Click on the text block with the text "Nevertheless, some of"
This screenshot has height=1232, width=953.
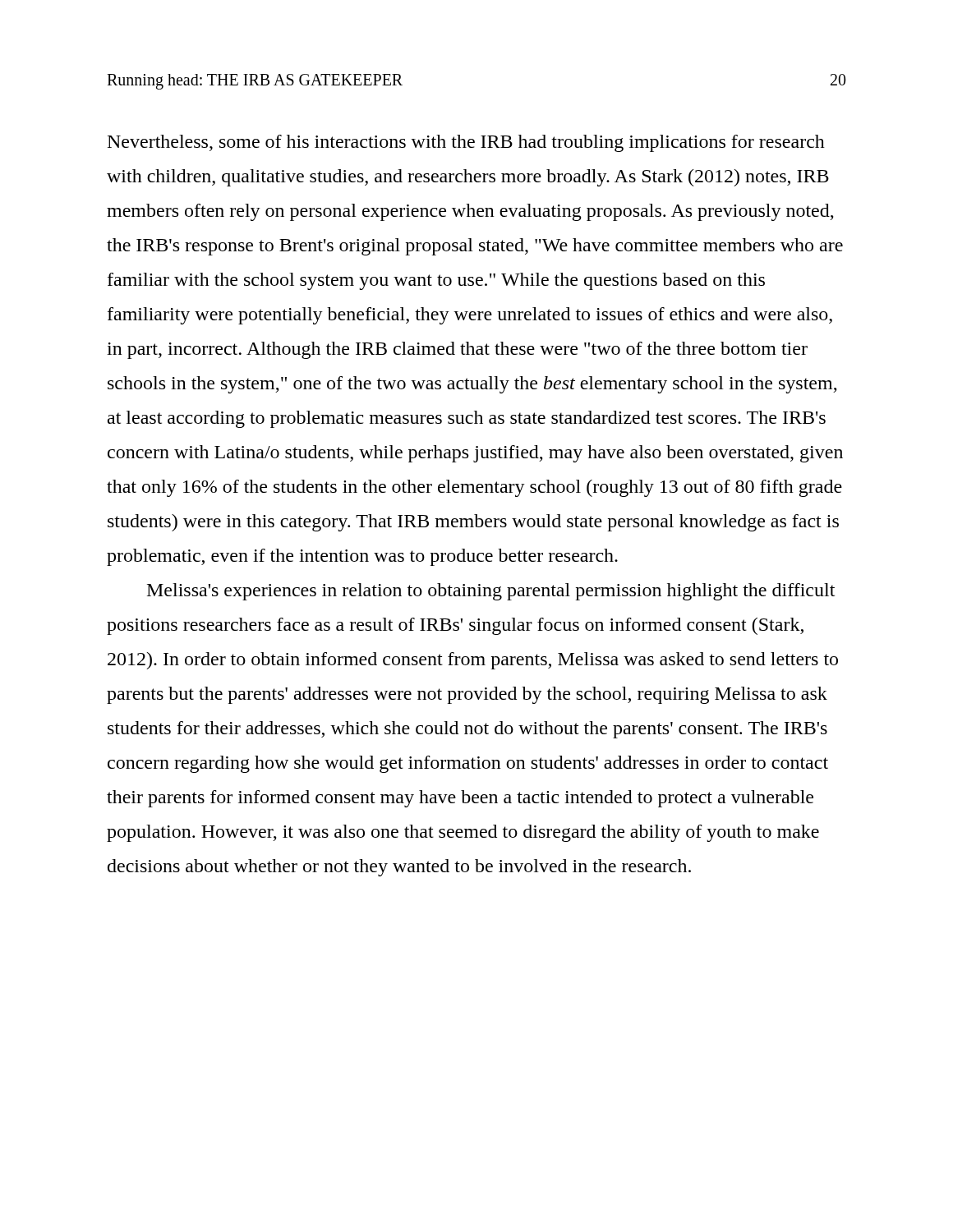(x=476, y=348)
